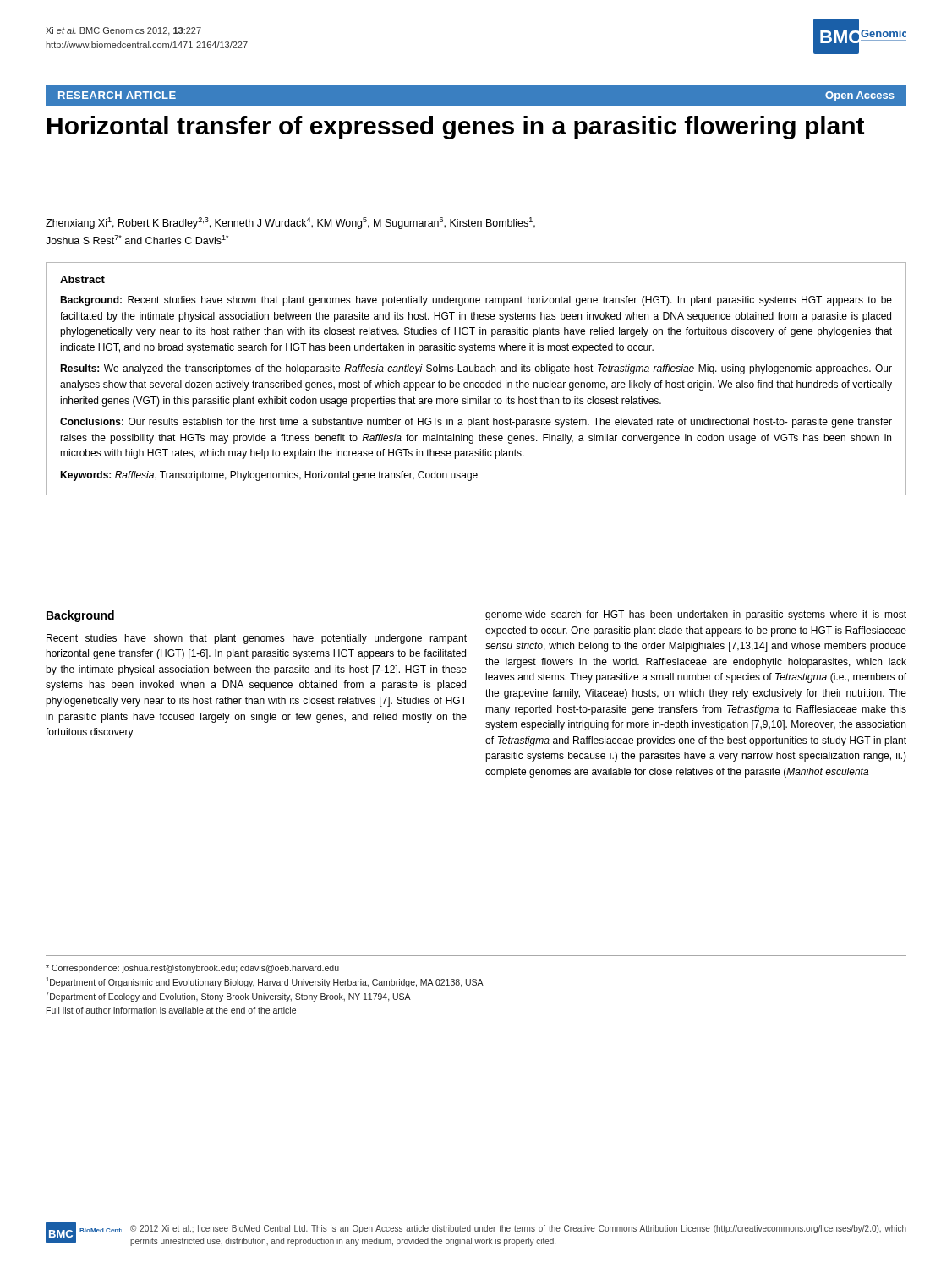Viewport: 952px width, 1268px height.
Task: Point to the block beginning "Background Recent studies have shown that plant genomes"
Action: [x=256, y=674]
